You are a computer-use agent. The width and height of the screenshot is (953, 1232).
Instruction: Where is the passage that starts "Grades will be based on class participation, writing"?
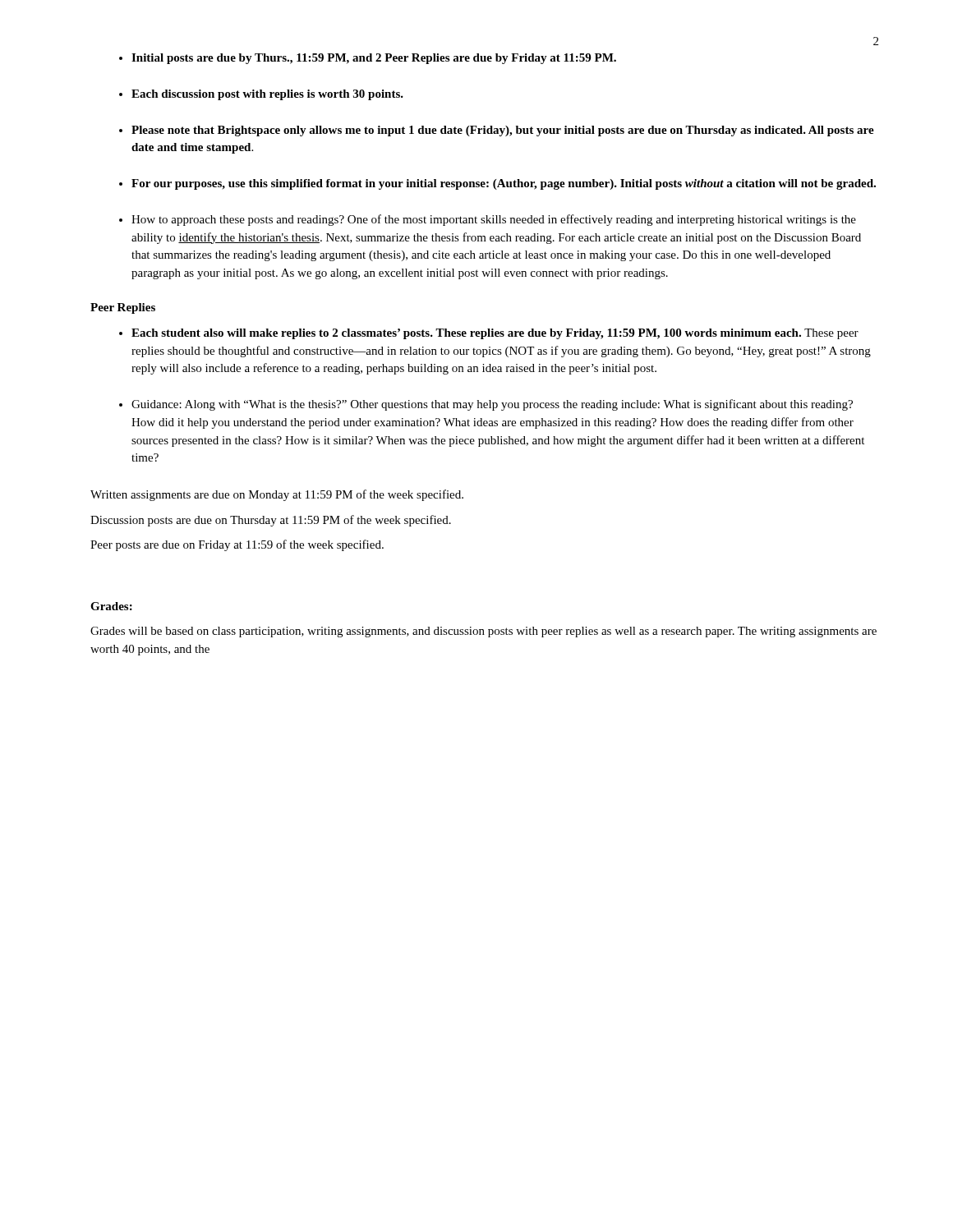(484, 640)
